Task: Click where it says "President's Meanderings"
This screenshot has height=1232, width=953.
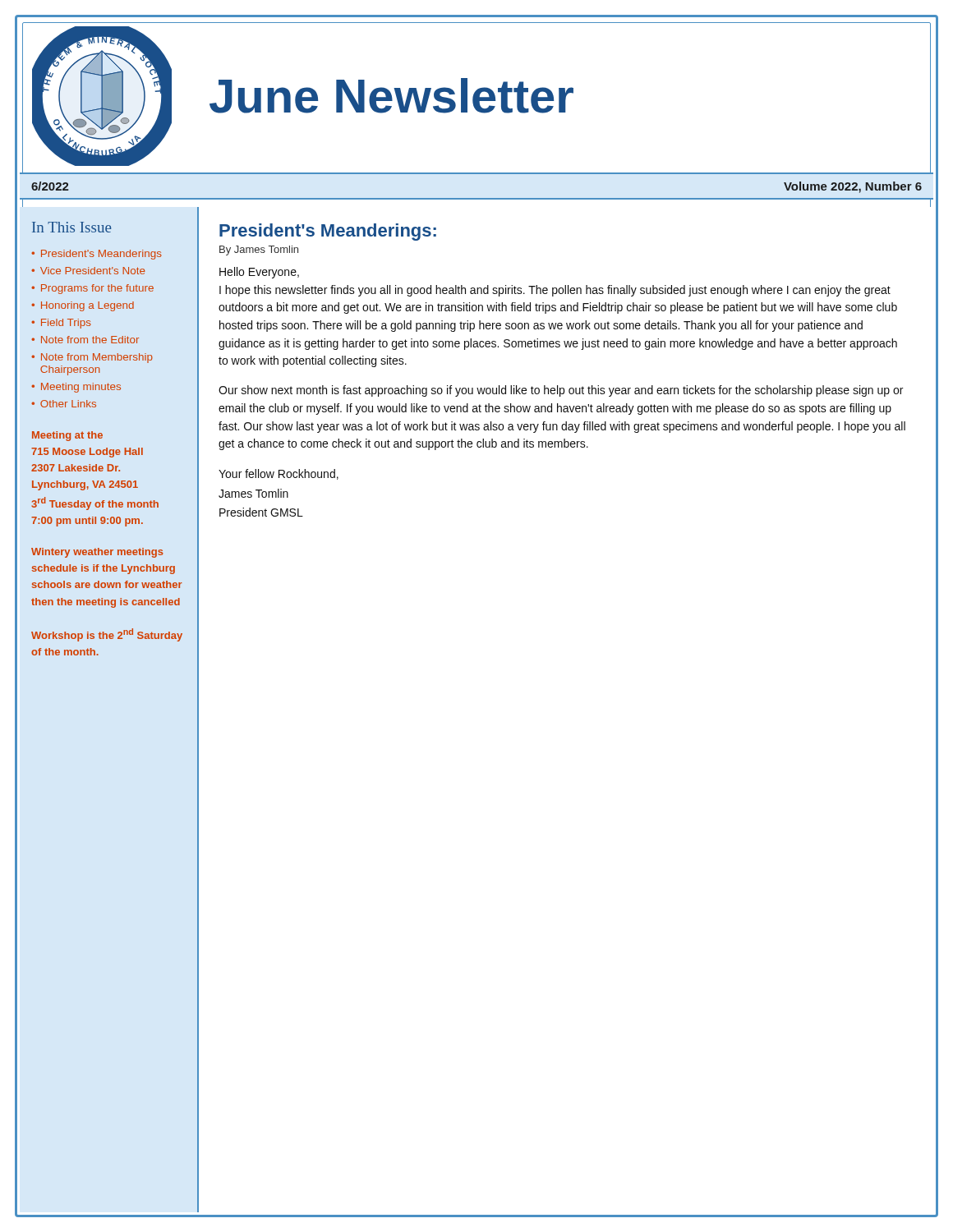Action: click(x=101, y=253)
